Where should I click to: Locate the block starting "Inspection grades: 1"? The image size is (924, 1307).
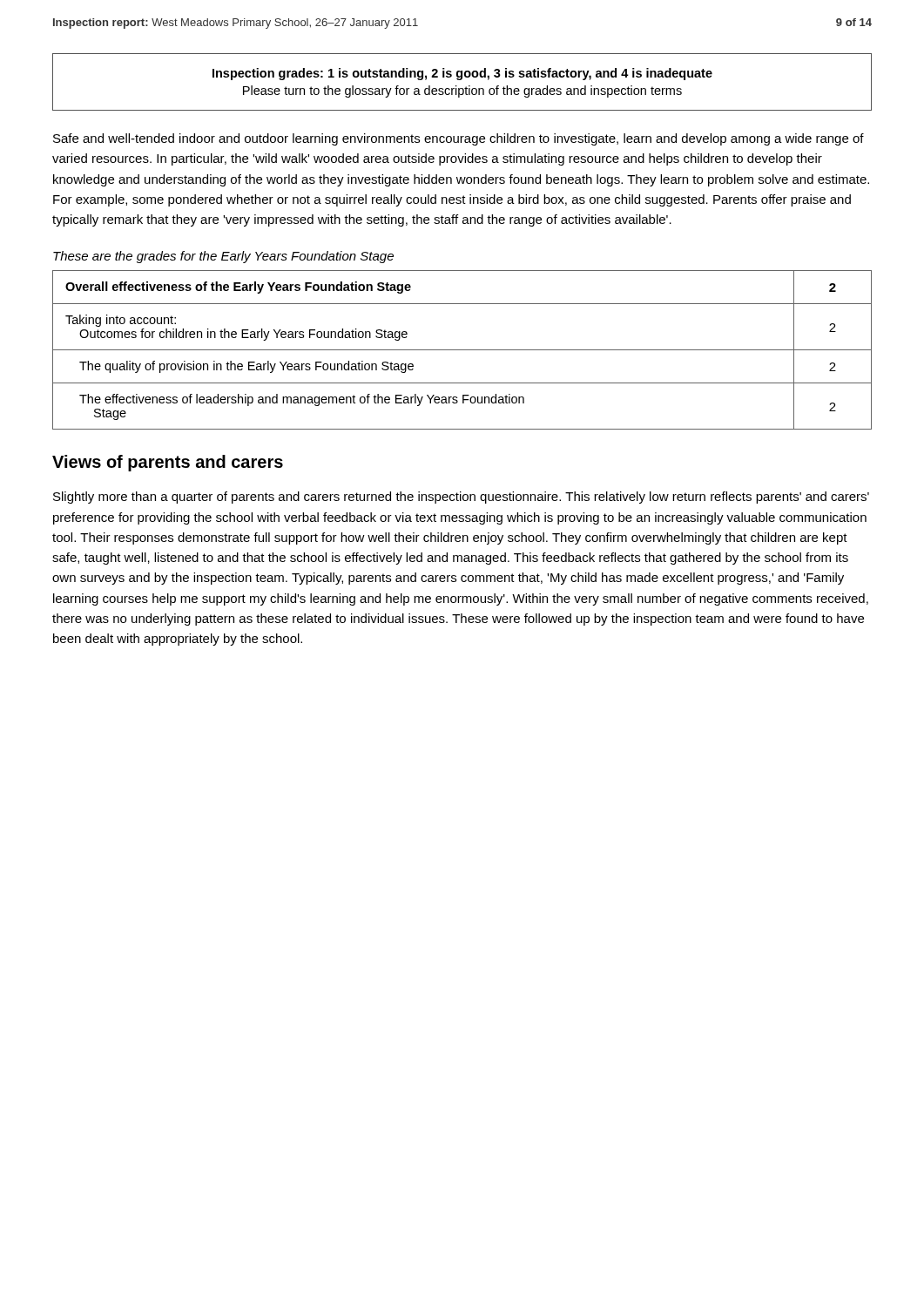(462, 82)
